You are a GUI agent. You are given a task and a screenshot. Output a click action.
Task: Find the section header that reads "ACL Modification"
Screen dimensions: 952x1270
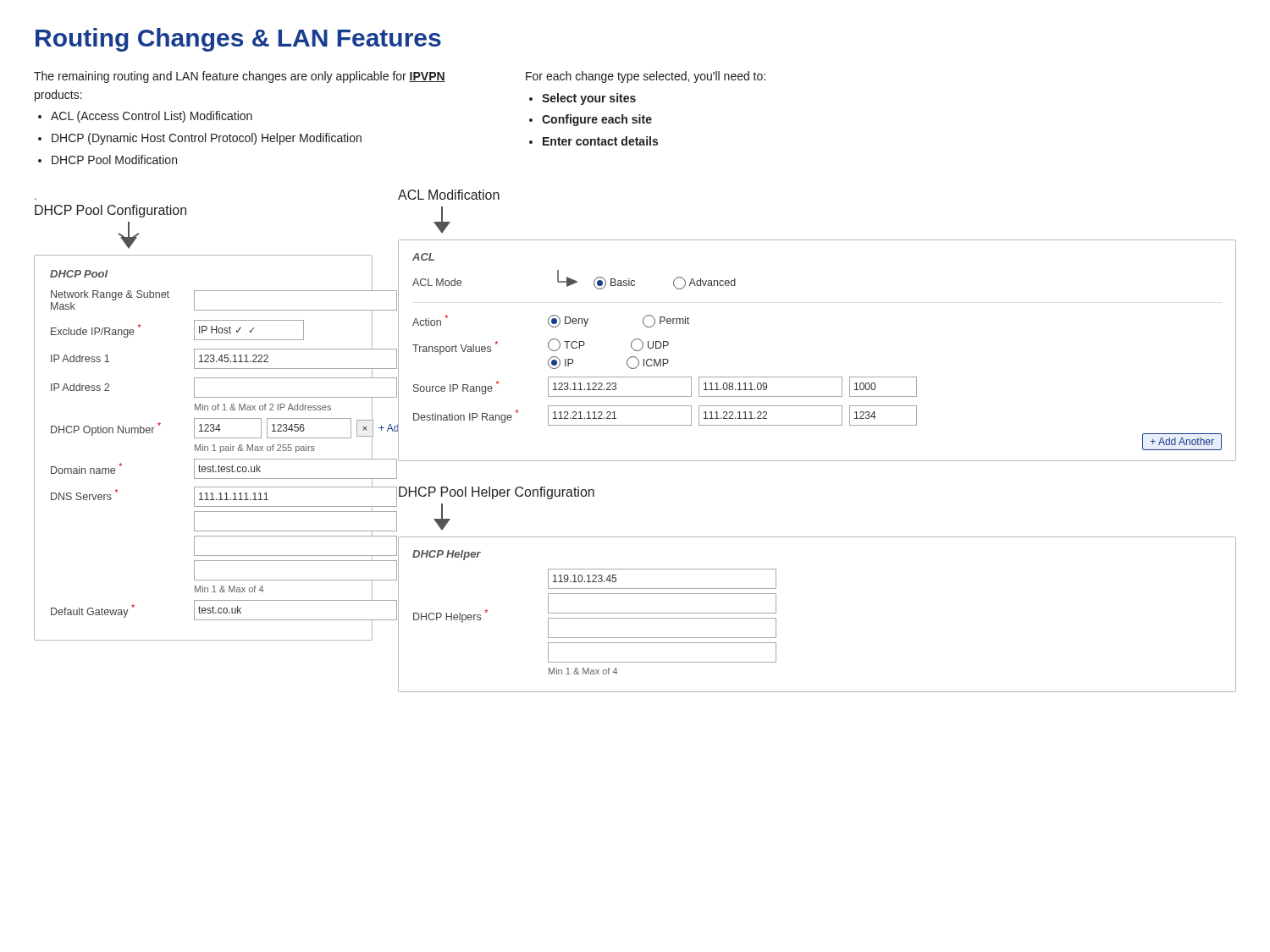[x=449, y=195]
